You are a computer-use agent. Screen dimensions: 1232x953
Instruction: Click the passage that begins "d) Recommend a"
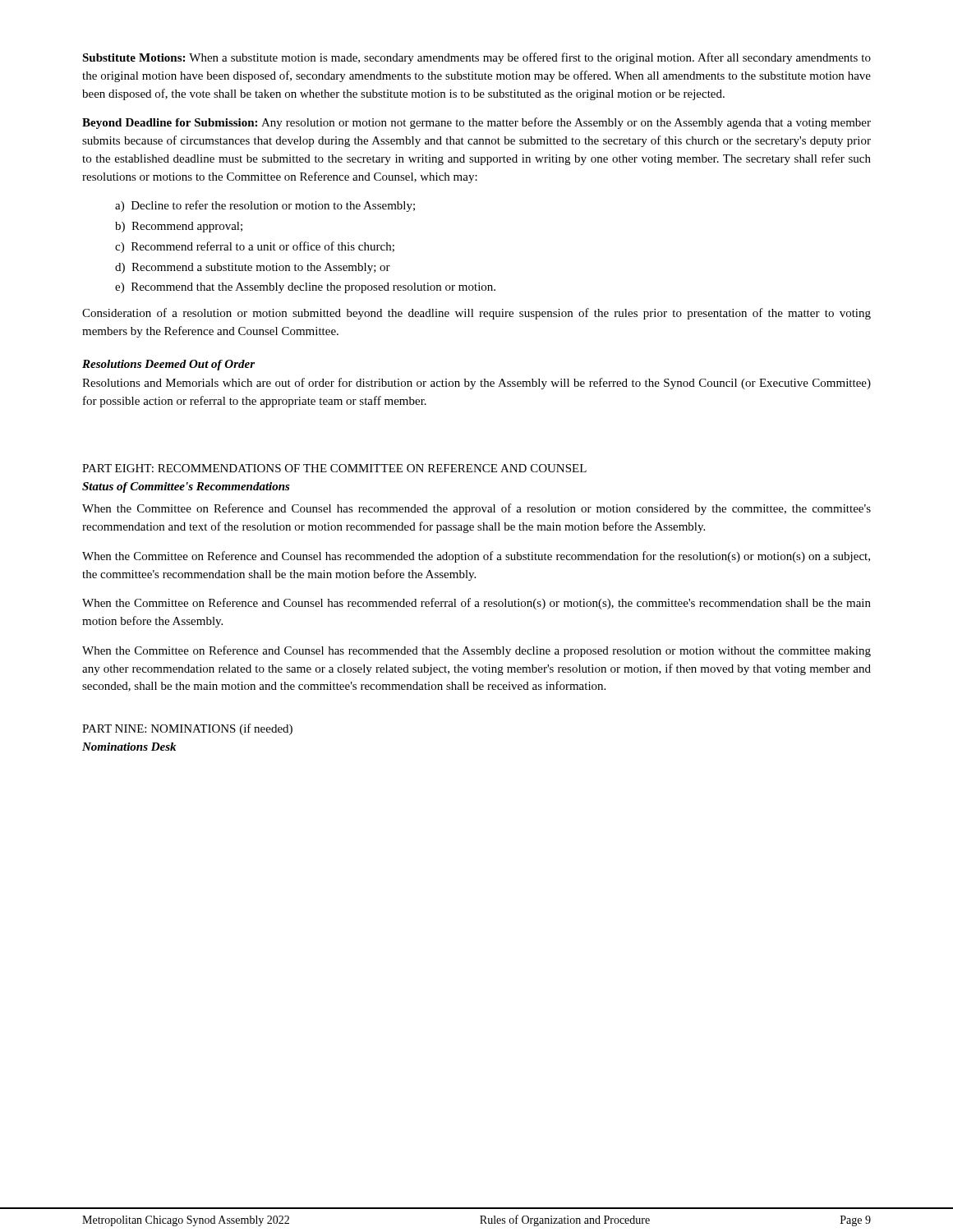[x=252, y=267]
